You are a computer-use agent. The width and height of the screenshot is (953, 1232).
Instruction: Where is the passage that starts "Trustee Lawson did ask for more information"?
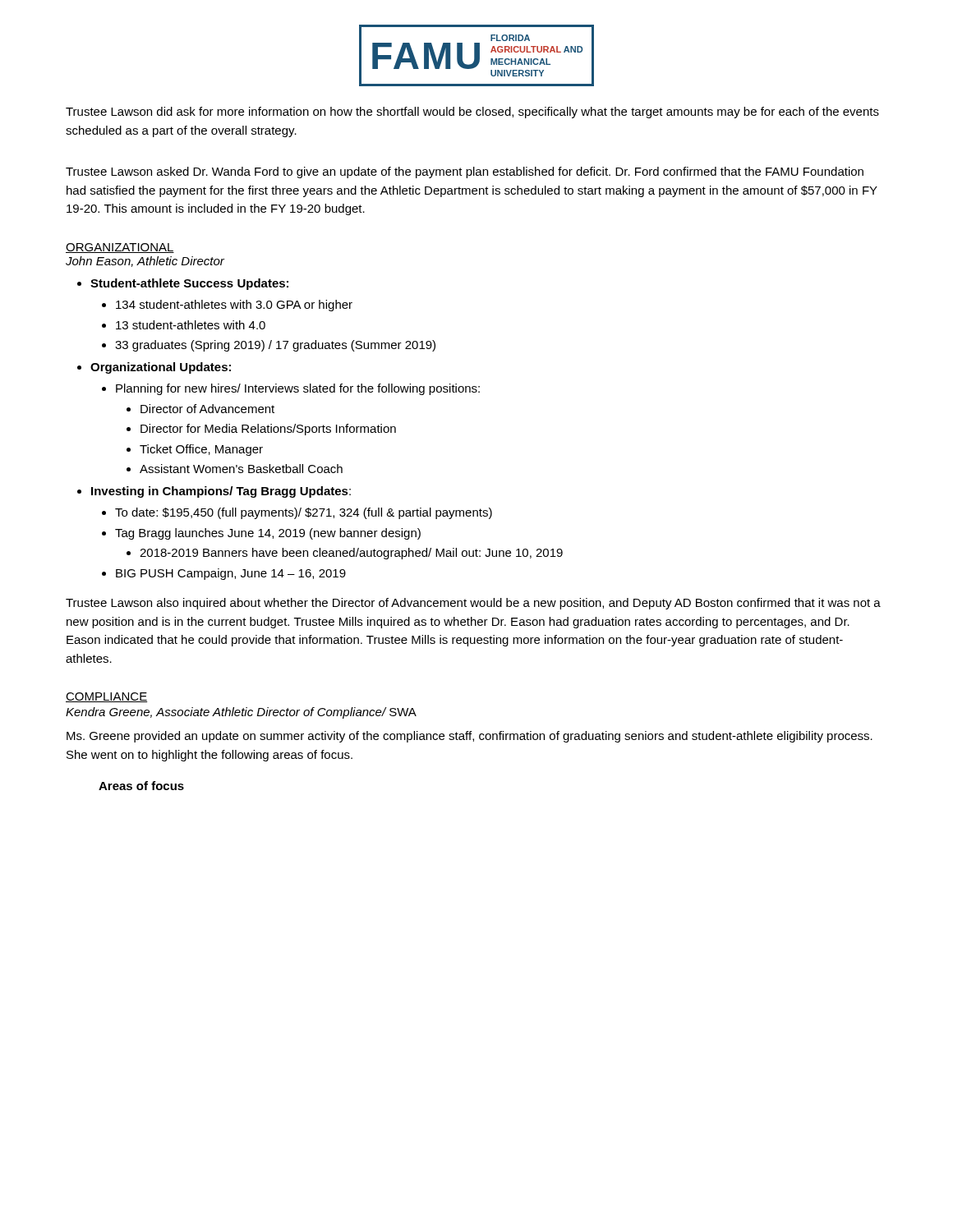coord(472,121)
